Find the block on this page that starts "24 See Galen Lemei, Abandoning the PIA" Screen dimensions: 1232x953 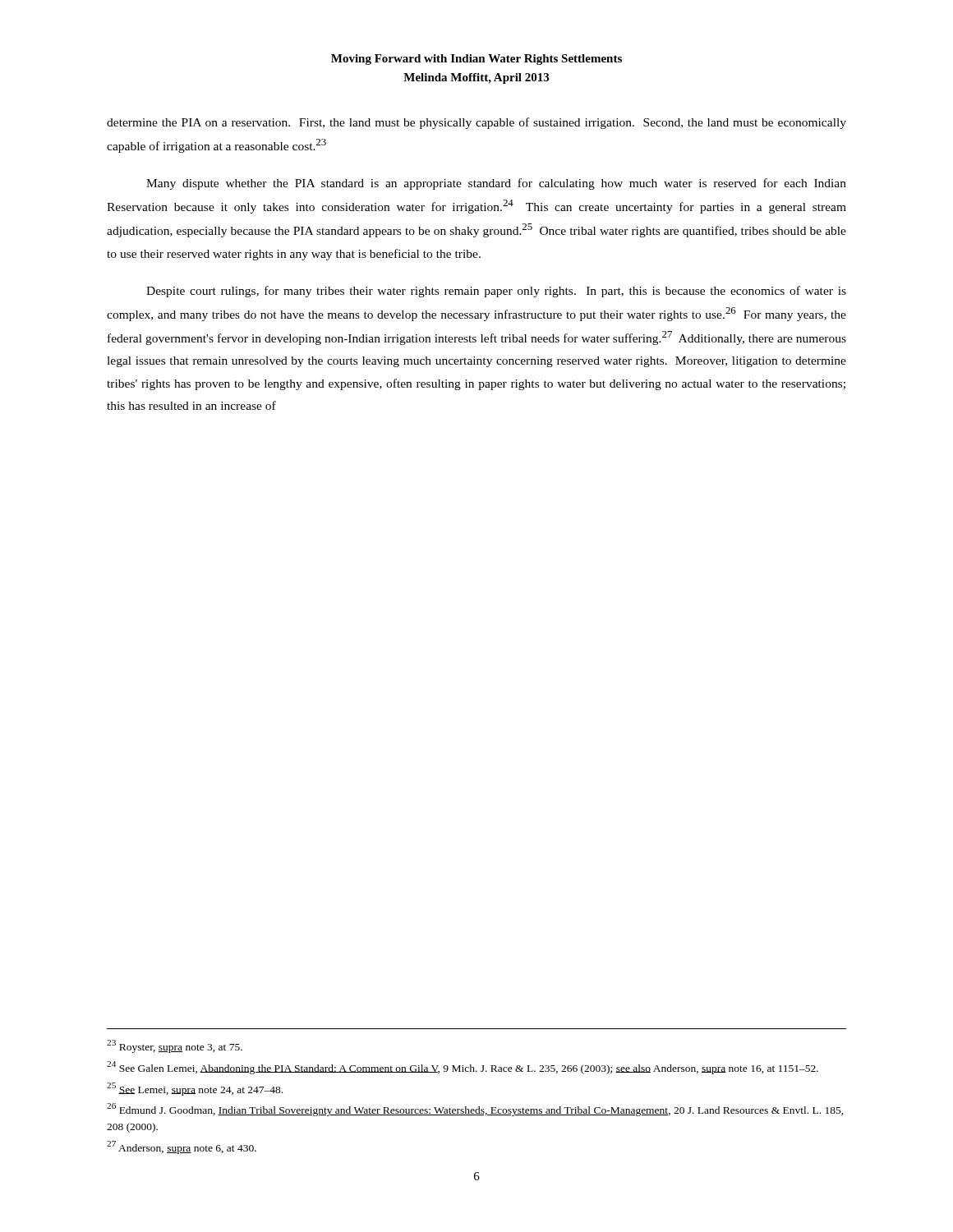[463, 1066]
